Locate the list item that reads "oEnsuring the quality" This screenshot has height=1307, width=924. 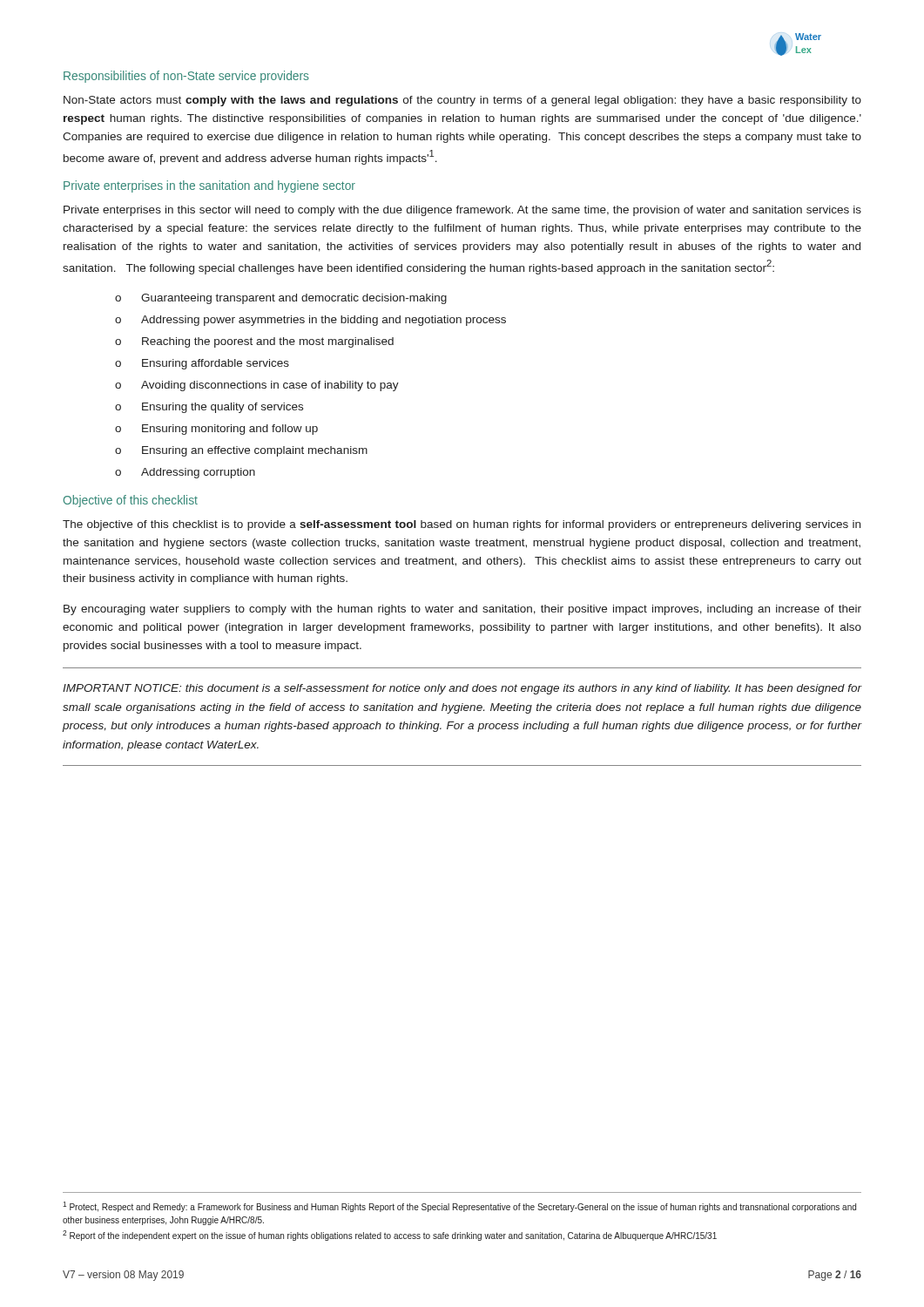(x=209, y=408)
